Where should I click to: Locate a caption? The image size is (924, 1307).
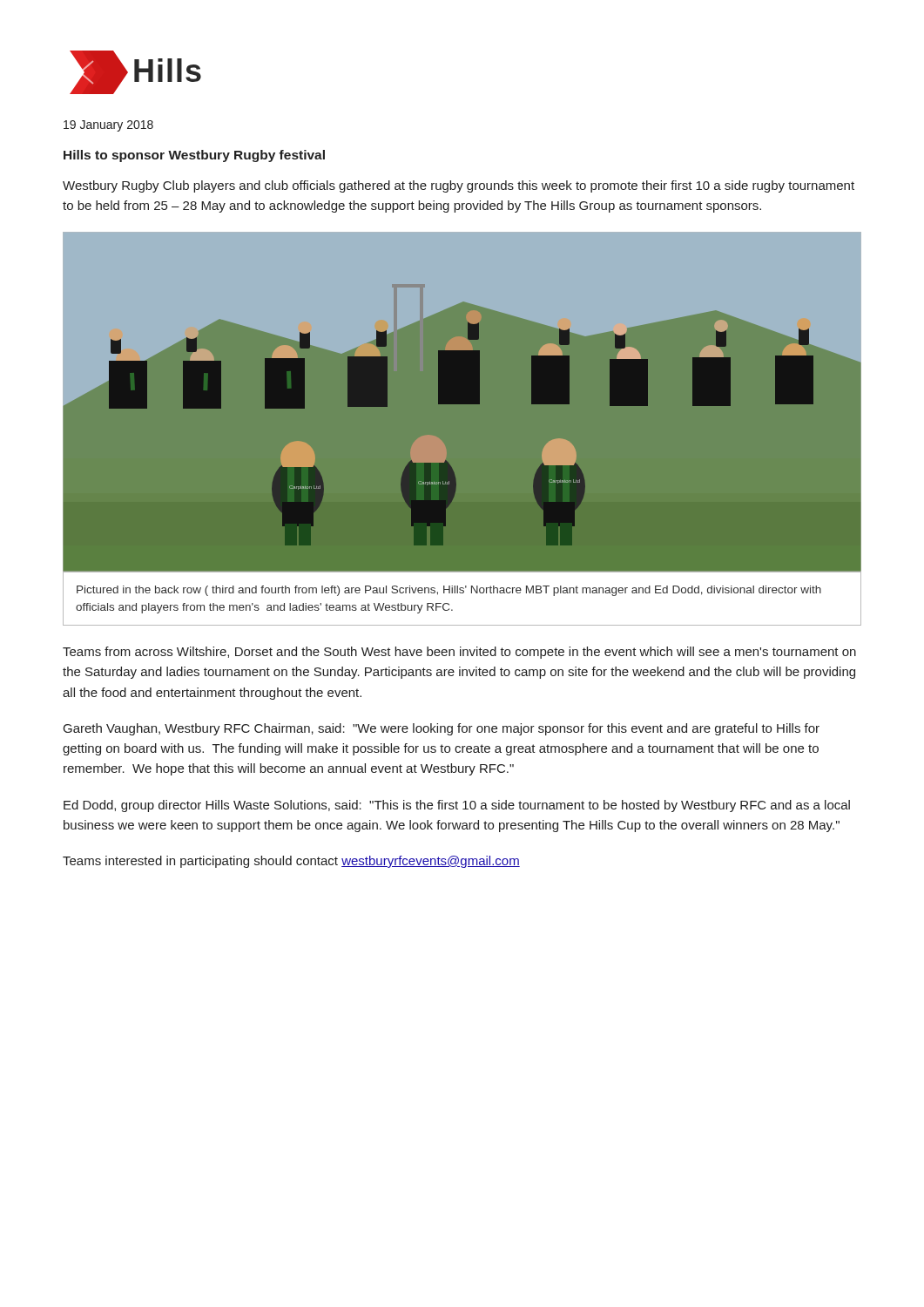click(449, 598)
